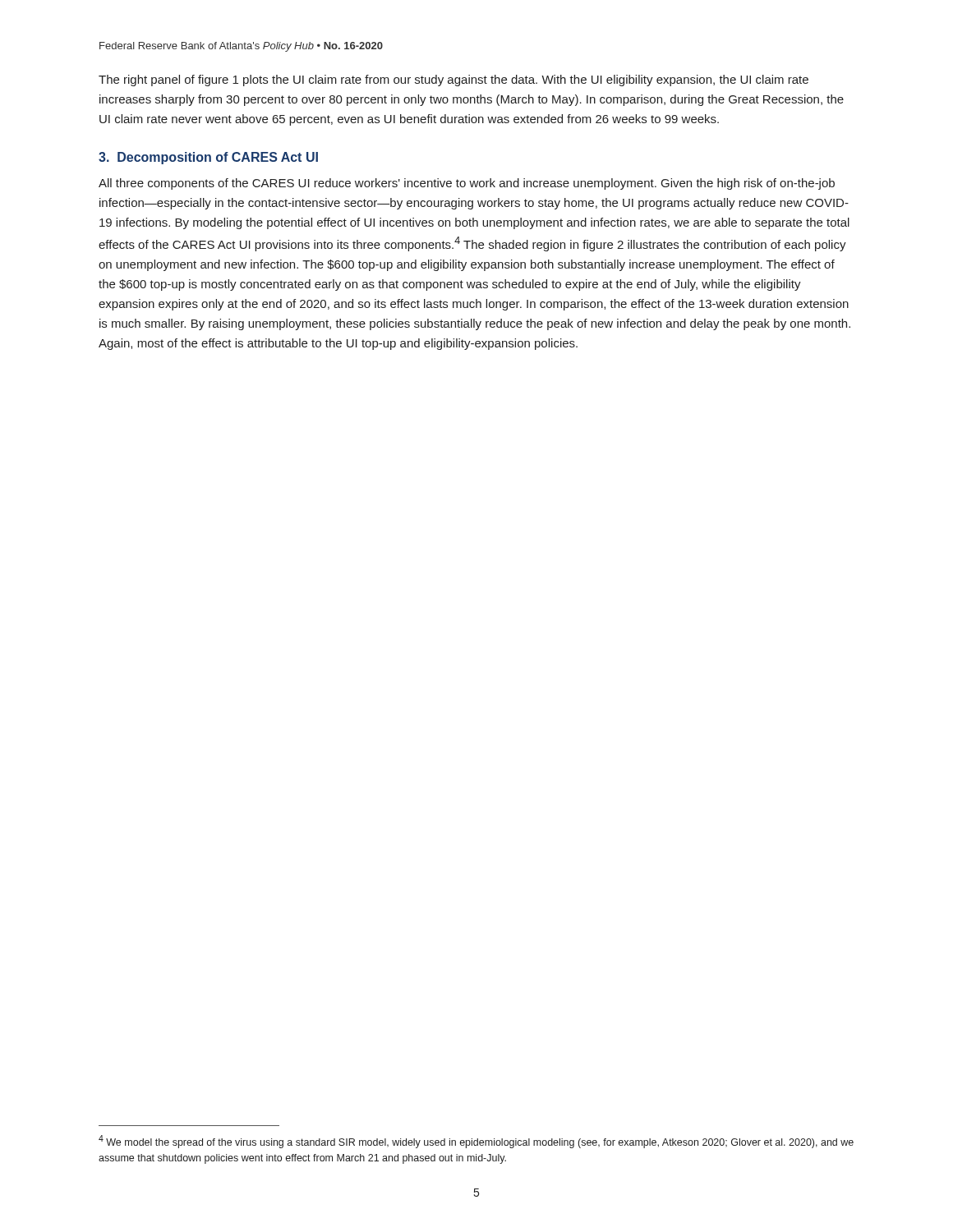Screen dimensions: 1232x953
Task: Where is the passage that starts "All three components"?
Action: point(475,263)
